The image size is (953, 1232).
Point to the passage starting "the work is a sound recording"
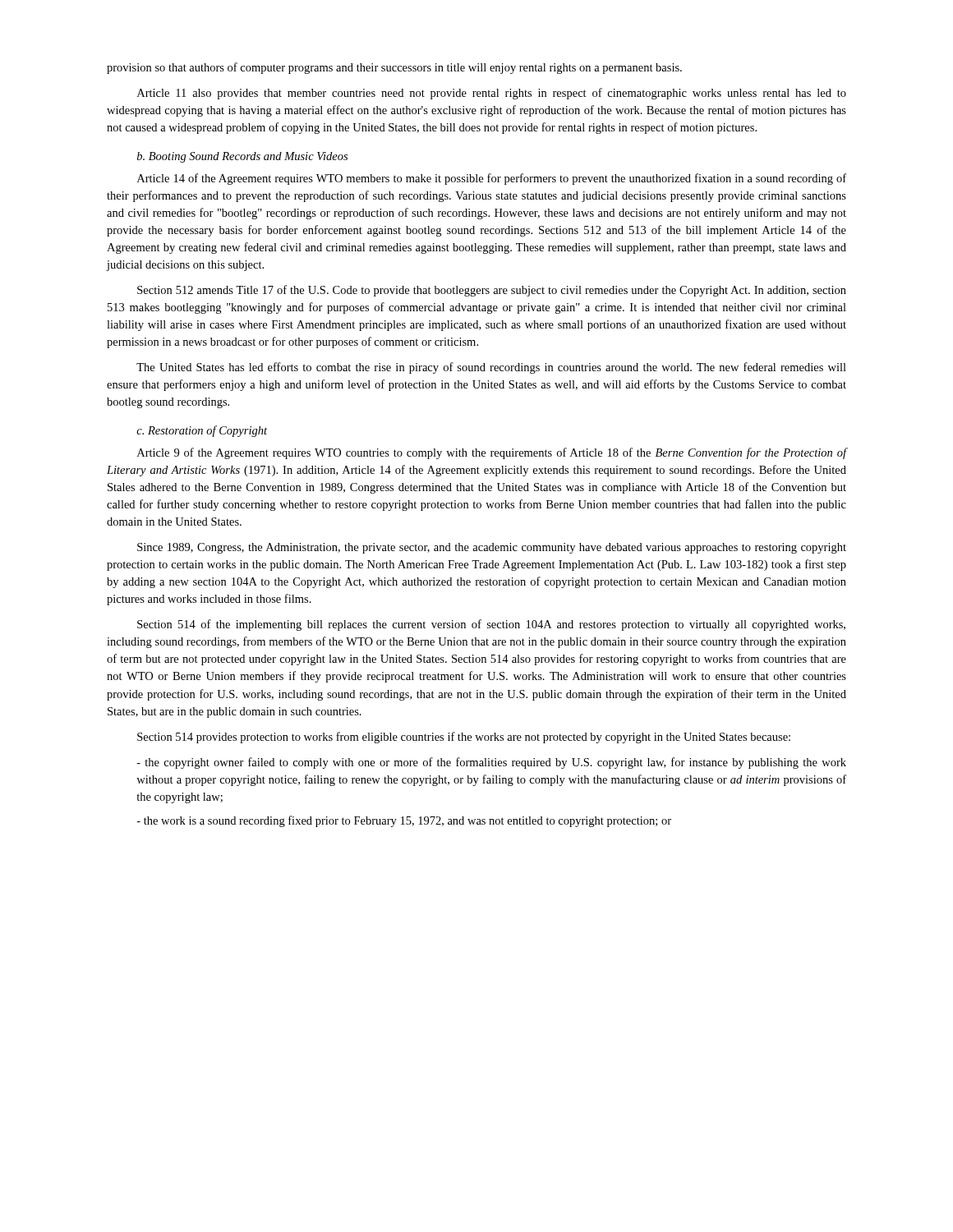tap(404, 820)
